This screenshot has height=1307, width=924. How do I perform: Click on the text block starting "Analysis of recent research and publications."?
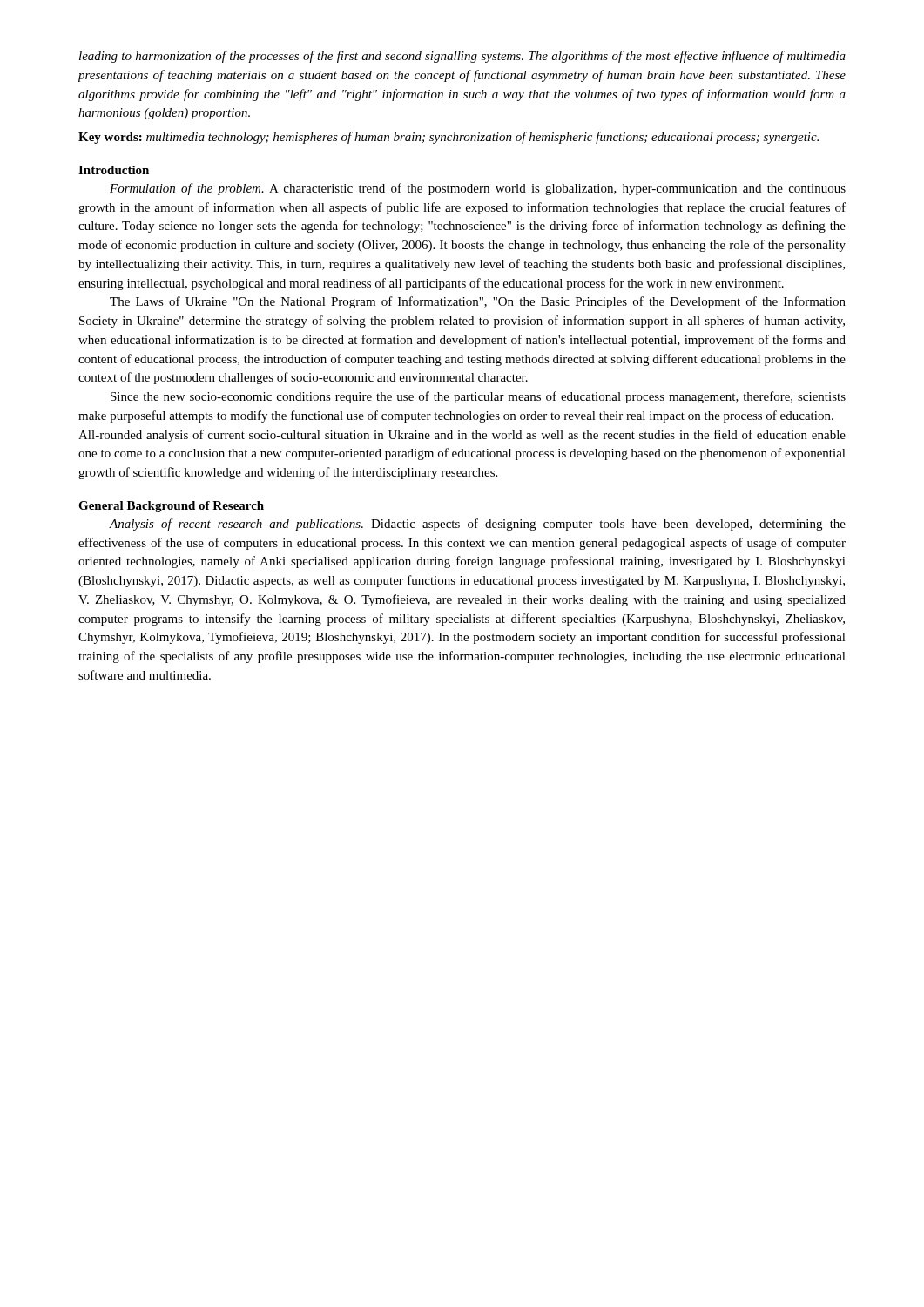[x=462, y=600]
